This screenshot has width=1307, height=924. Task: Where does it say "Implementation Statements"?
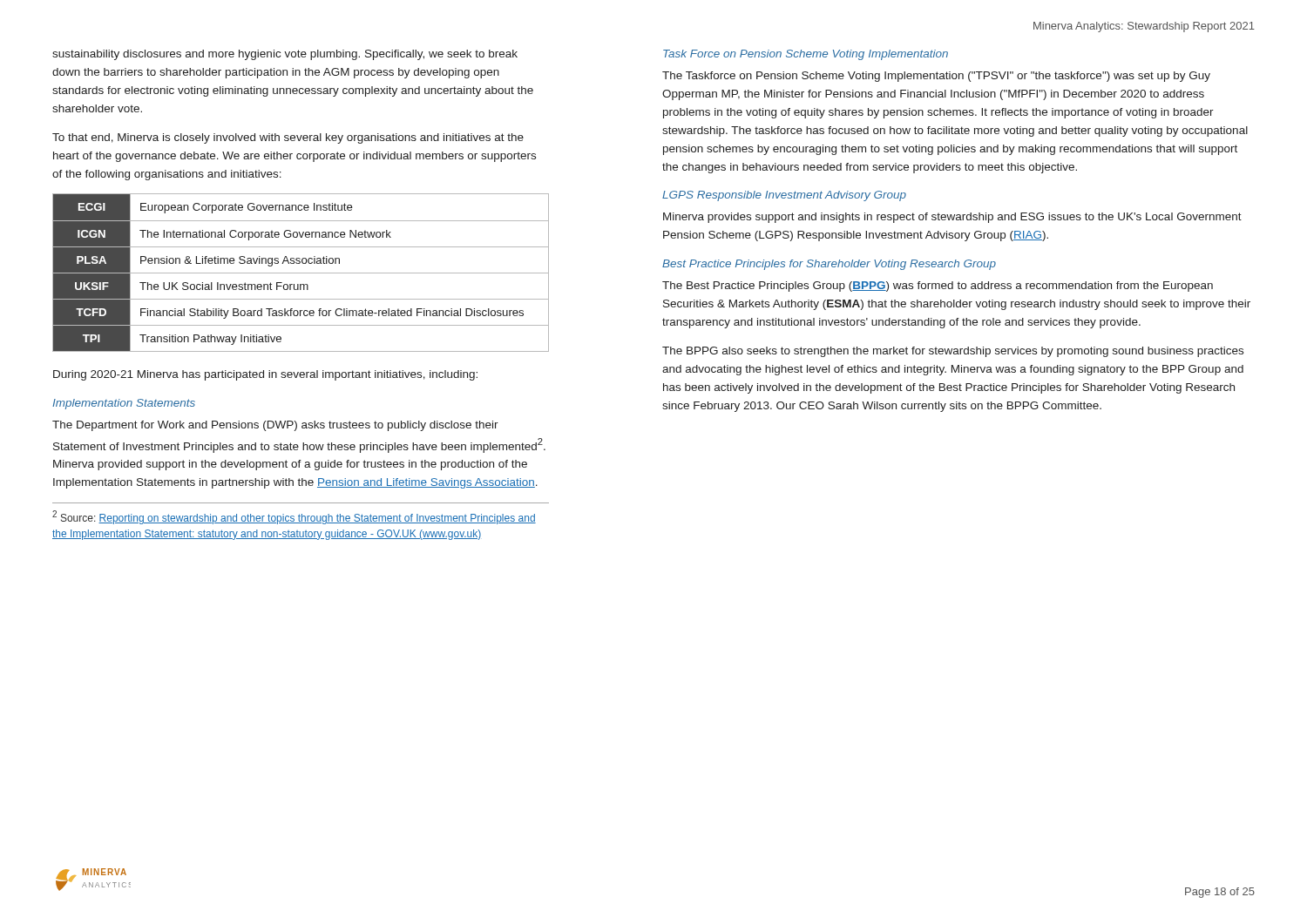tap(124, 404)
